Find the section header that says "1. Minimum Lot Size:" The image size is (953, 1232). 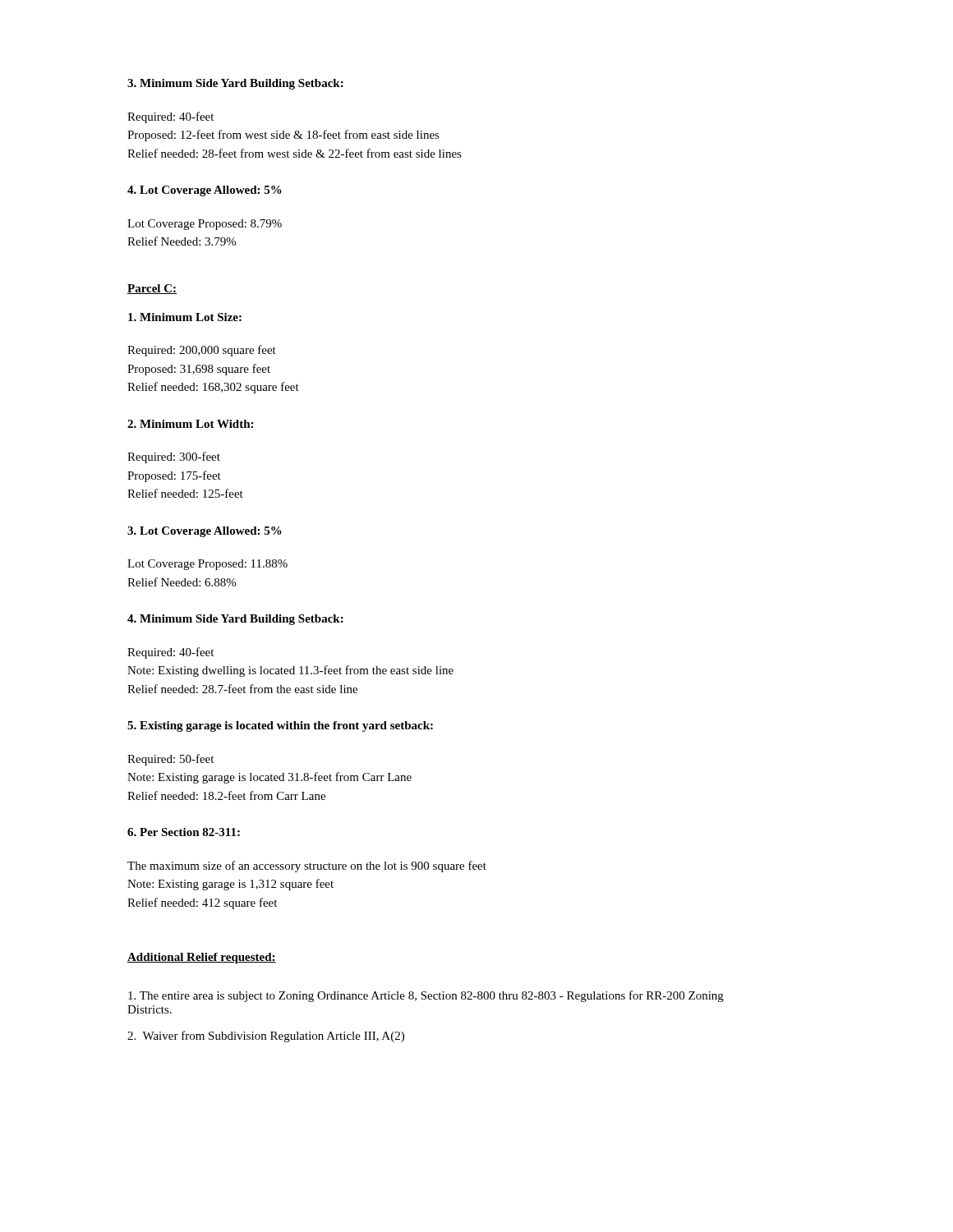click(185, 317)
